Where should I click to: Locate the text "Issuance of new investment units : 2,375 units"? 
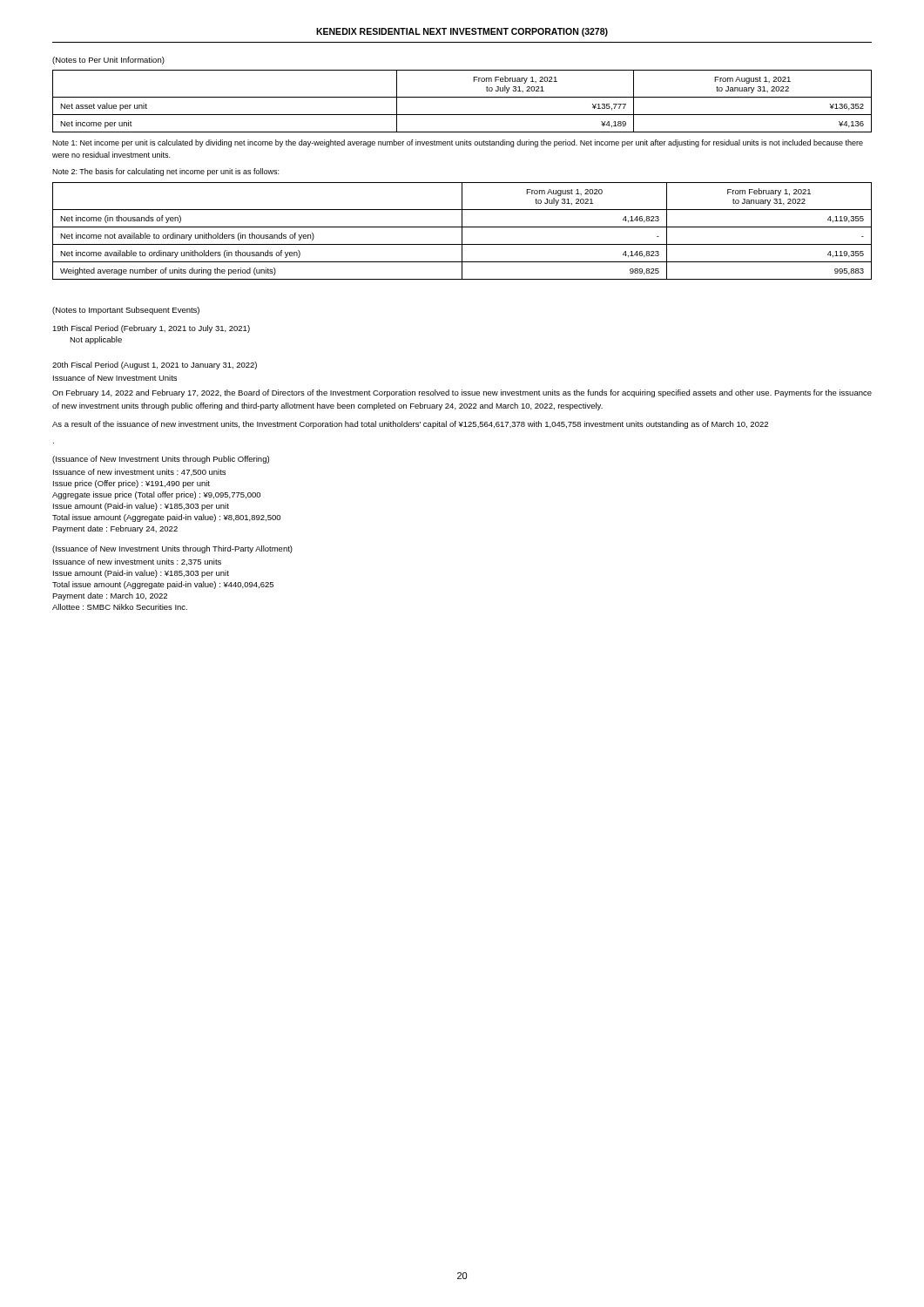point(137,562)
